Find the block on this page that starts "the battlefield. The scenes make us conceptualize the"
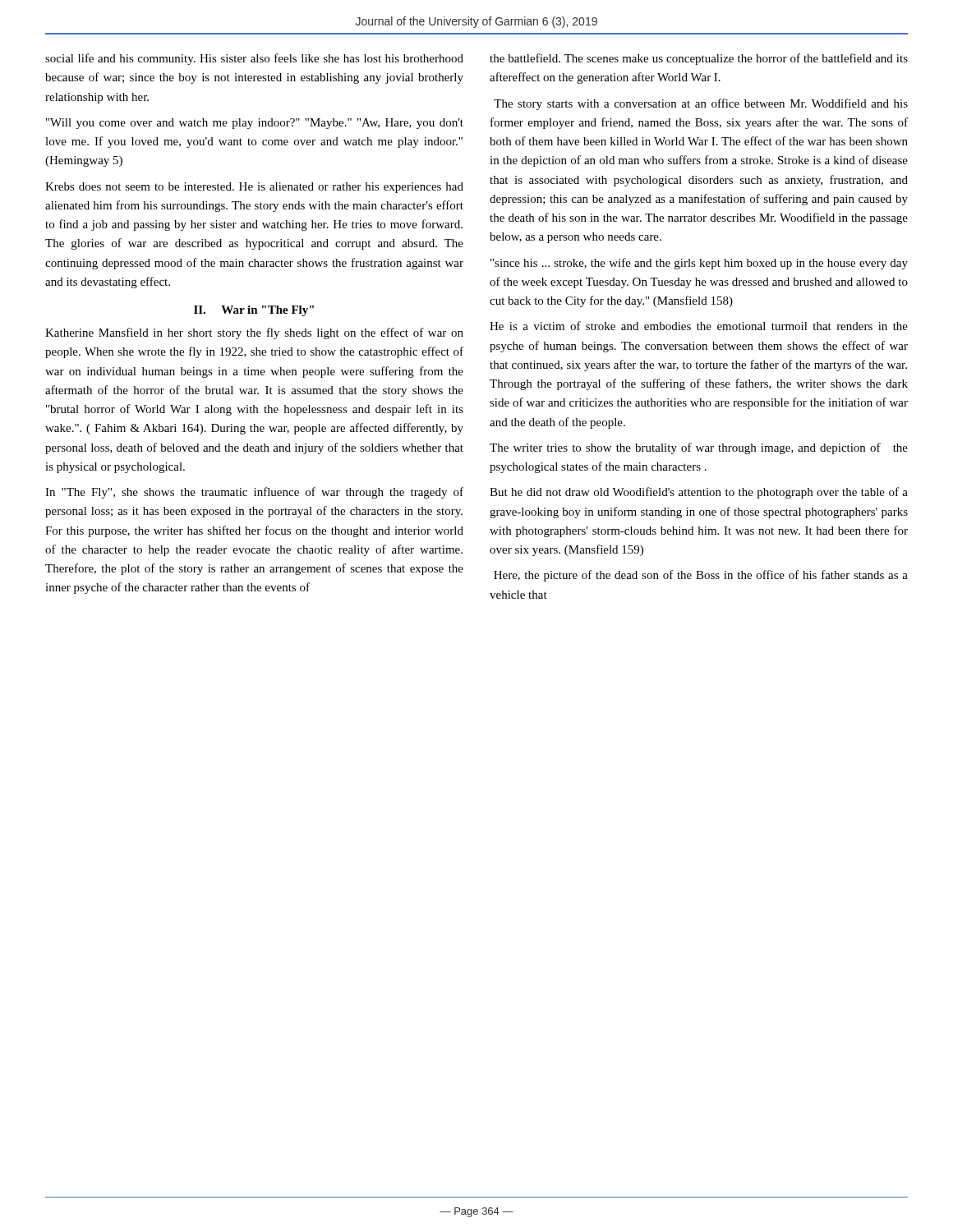This screenshot has height=1232, width=953. (x=699, y=327)
